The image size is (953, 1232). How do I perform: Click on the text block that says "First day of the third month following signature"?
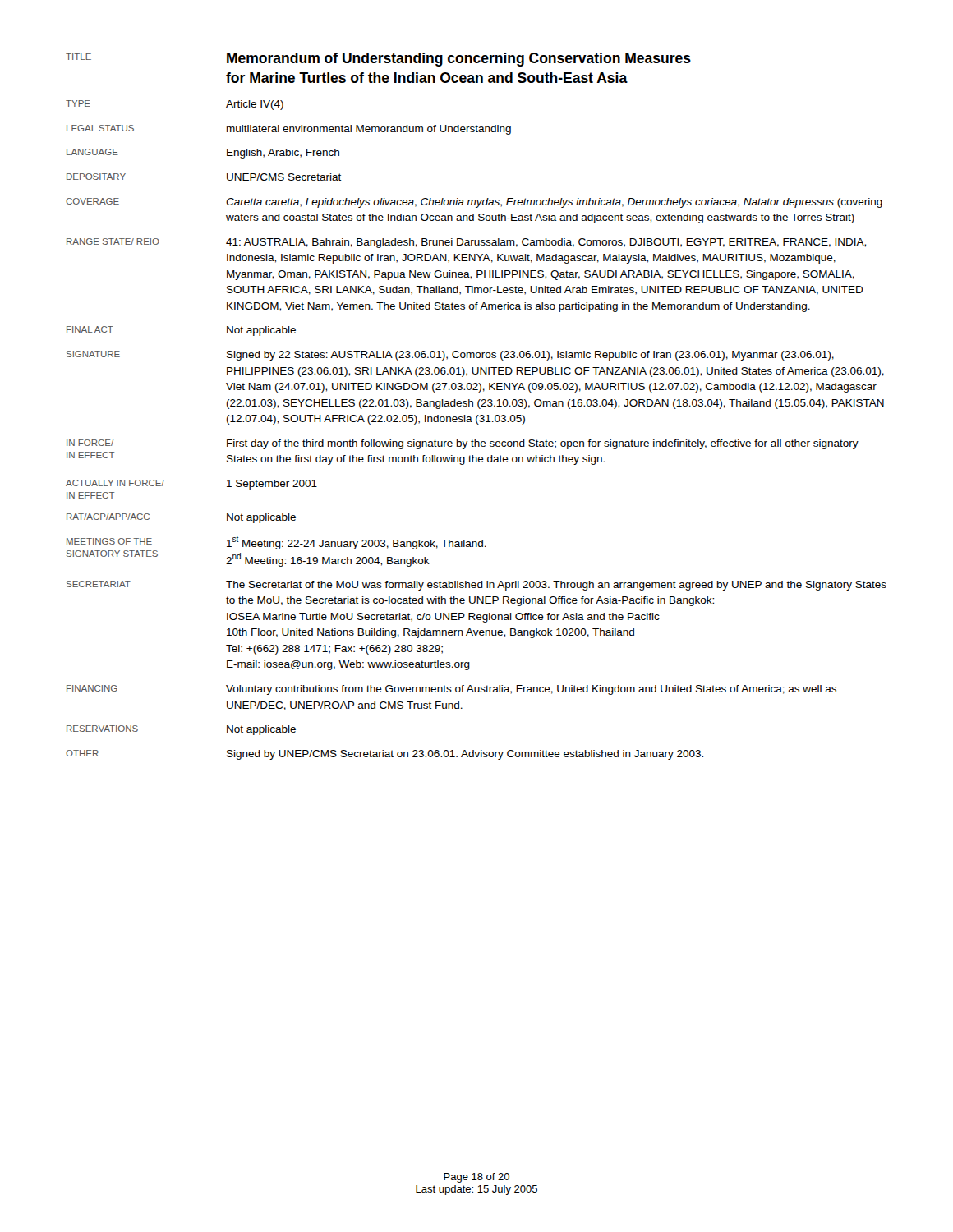tap(542, 451)
